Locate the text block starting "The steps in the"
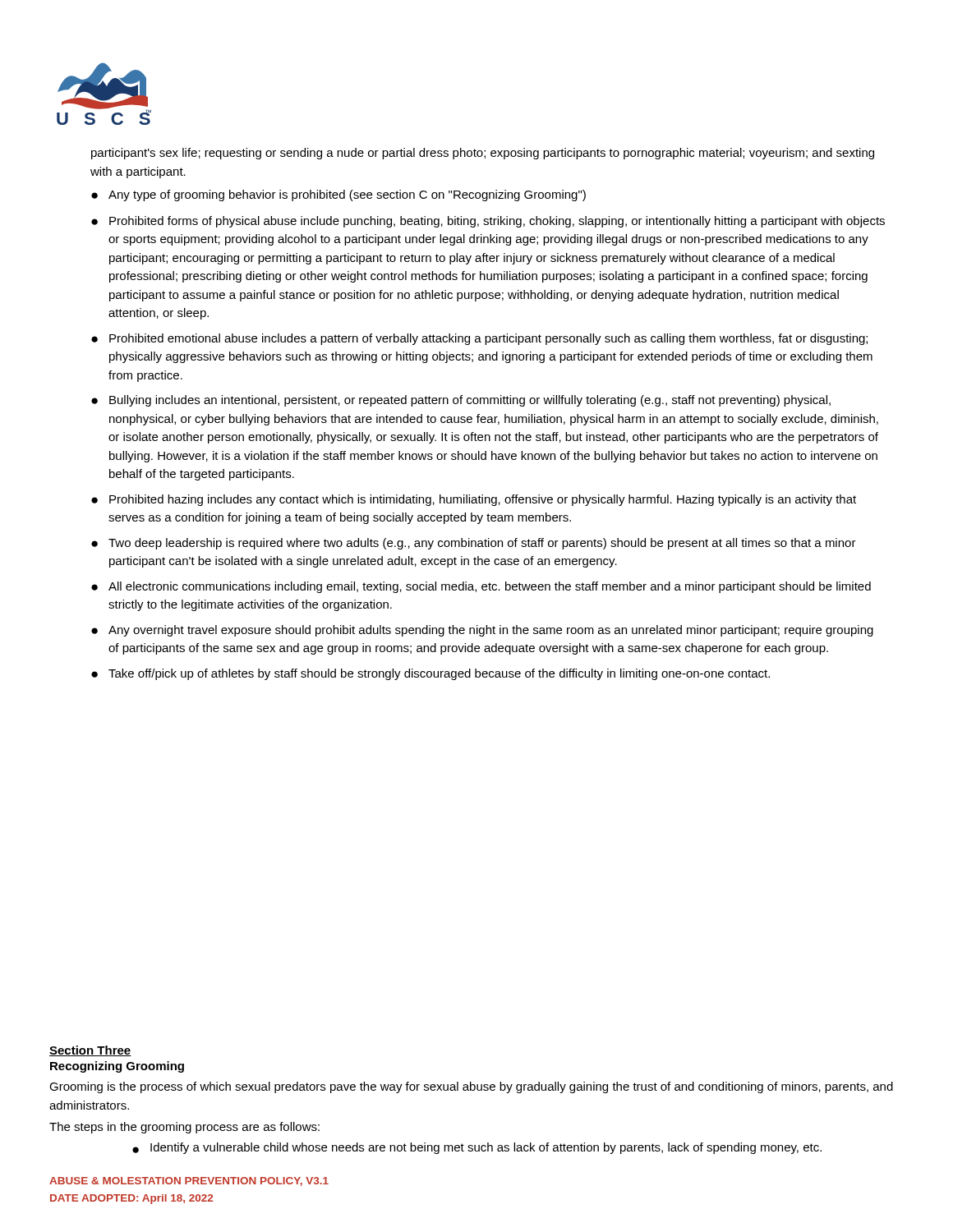The height and width of the screenshot is (1232, 953). 185,1126
